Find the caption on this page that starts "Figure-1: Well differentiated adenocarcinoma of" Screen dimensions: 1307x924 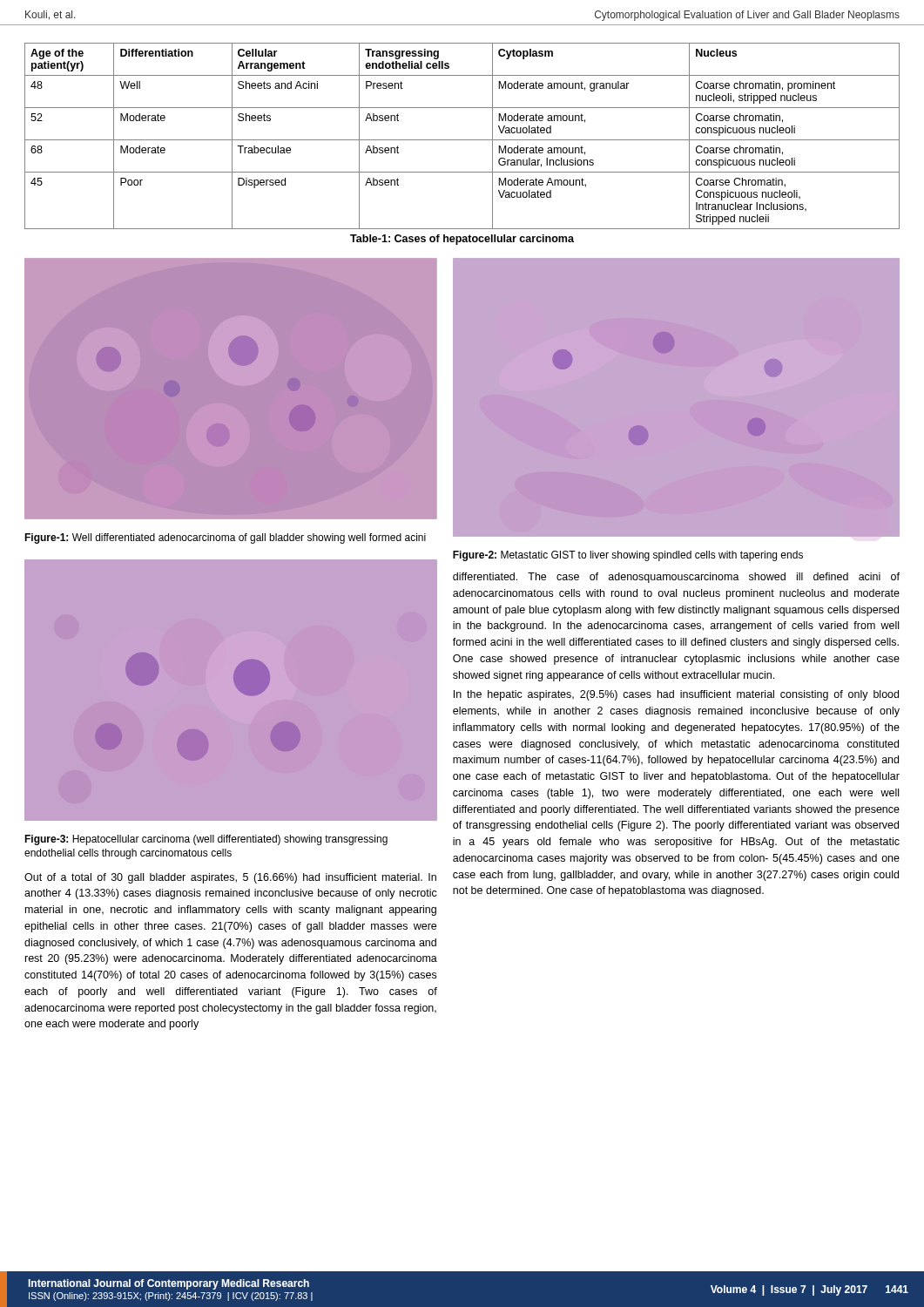click(x=225, y=538)
